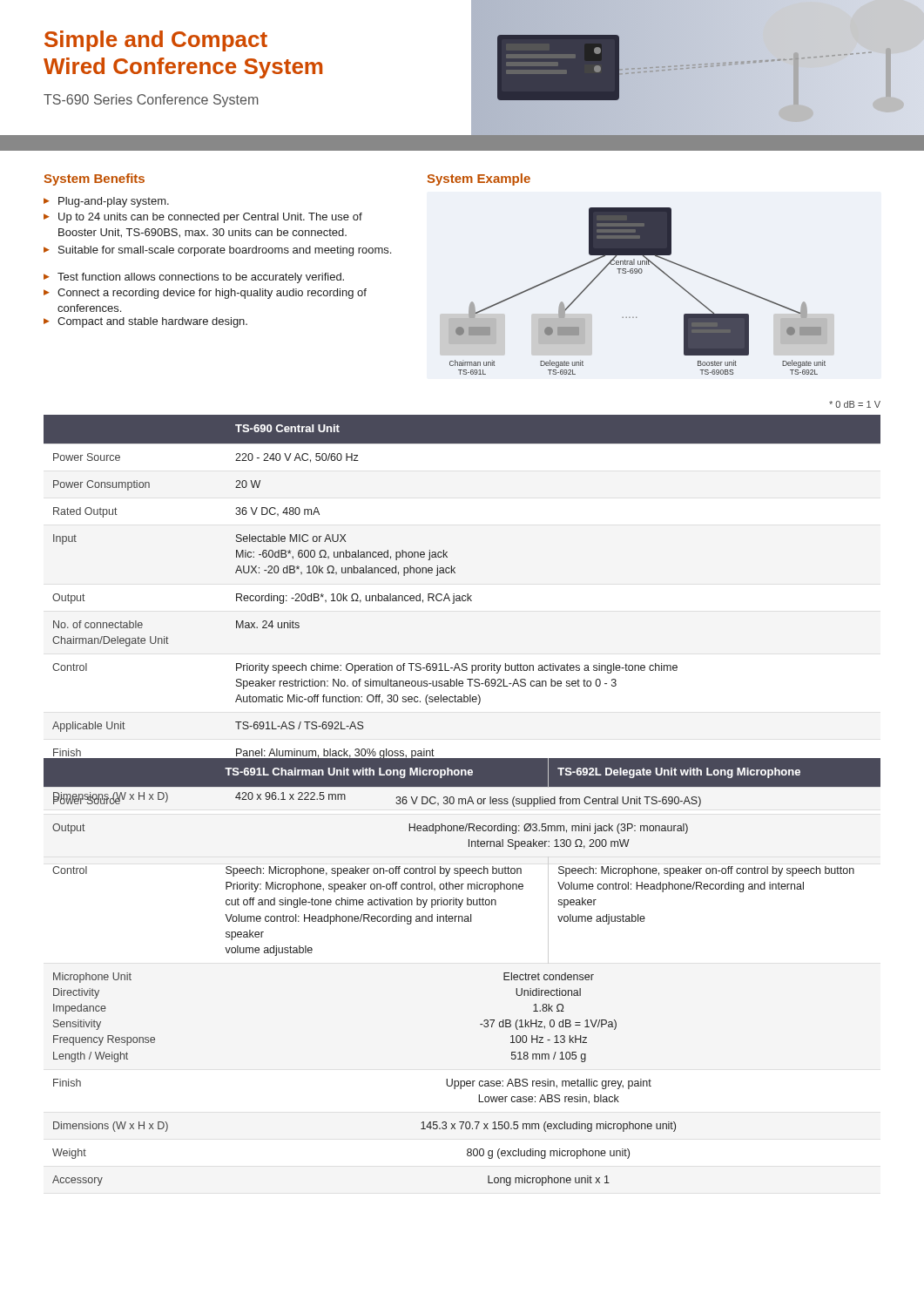924x1307 pixels.
Task: Click on the table containing "220 - 240"
Action: tap(462, 640)
